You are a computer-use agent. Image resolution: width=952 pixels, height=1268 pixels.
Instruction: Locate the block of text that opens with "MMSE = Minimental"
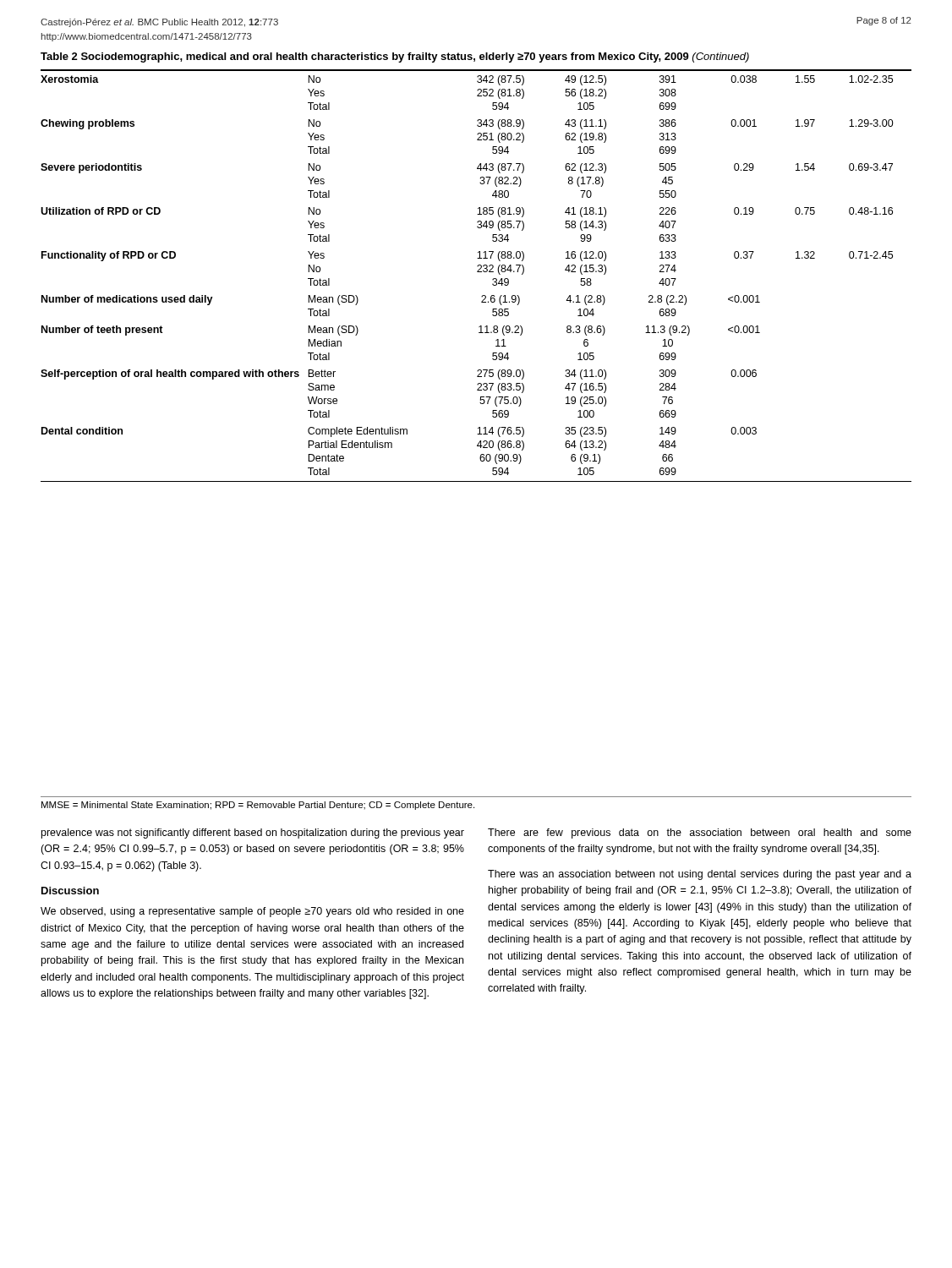(258, 805)
